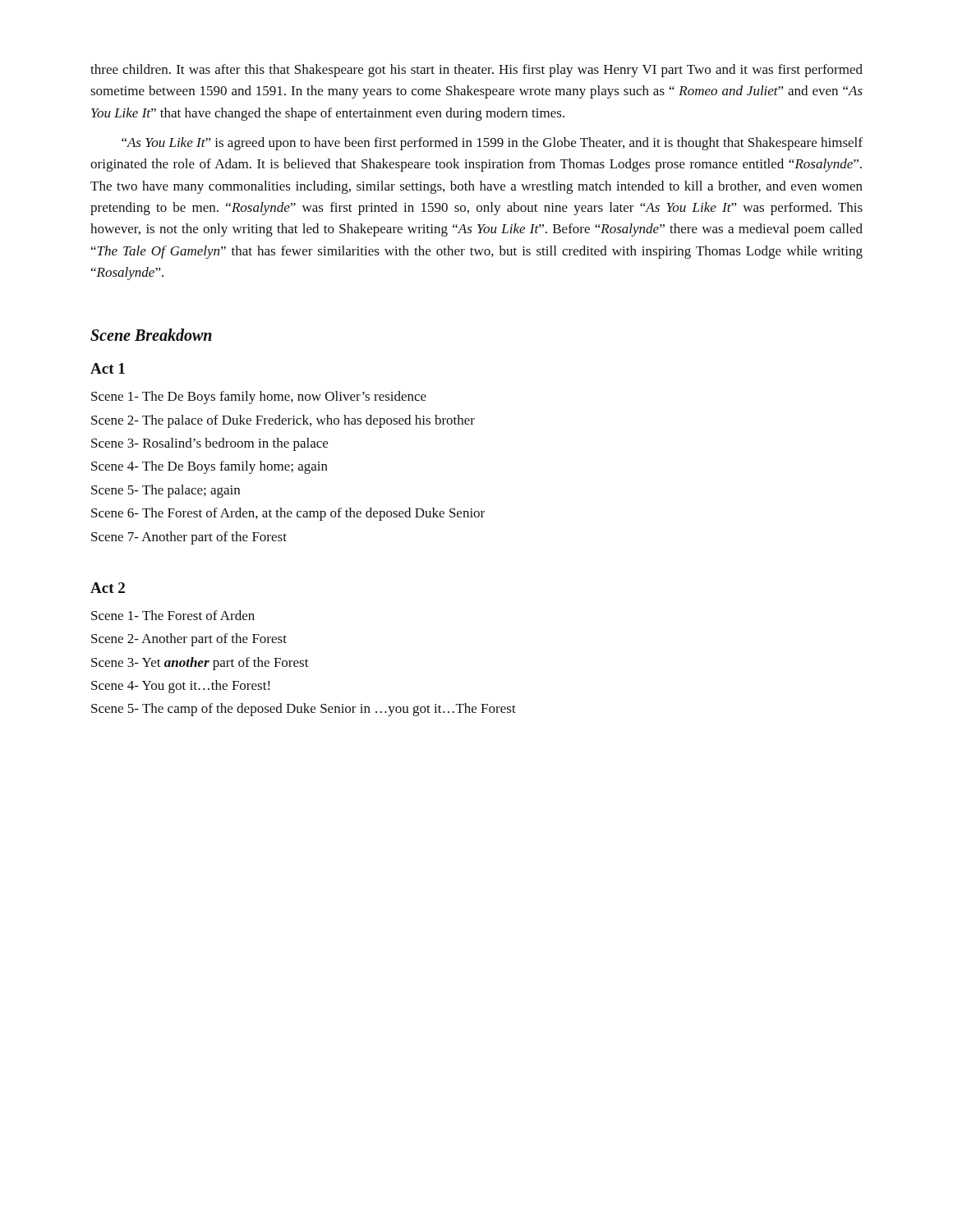Click on the text block starting "Scene Breakdown"

tap(151, 335)
